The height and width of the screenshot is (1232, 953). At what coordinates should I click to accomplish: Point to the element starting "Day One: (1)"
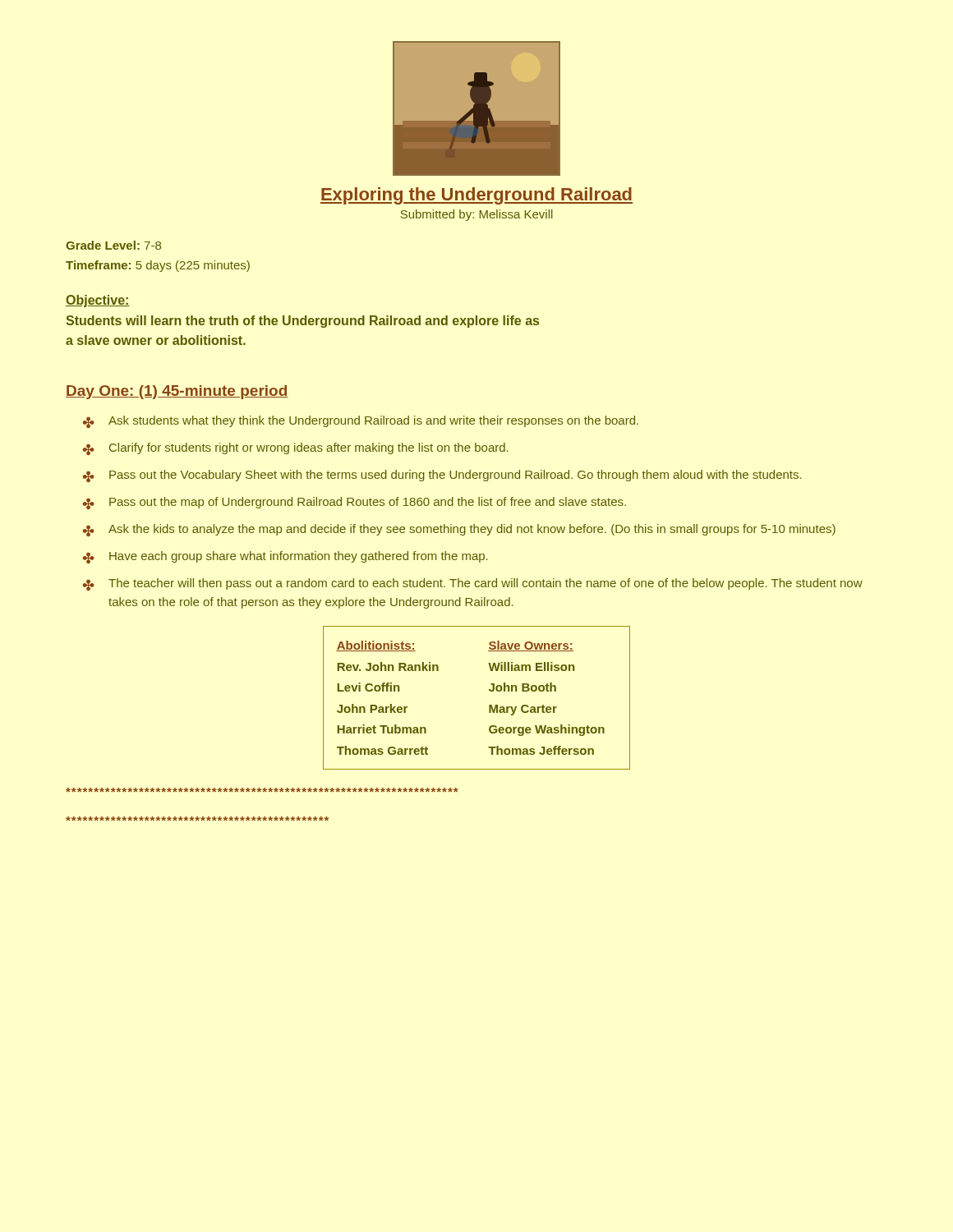click(x=177, y=391)
